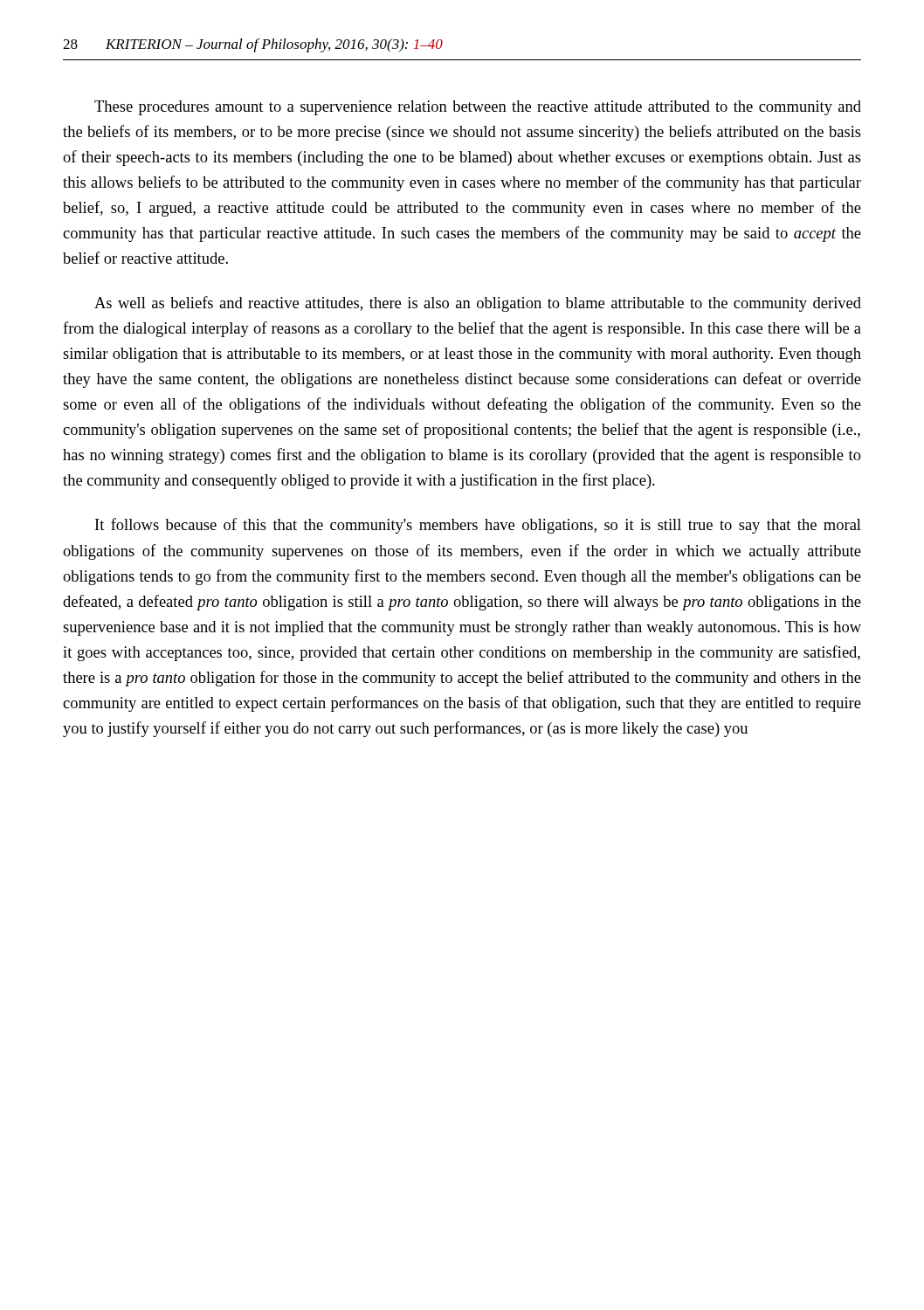The width and height of the screenshot is (924, 1310).
Task: Find the element starting "It follows because of this"
Action: [x=462, y=627]
